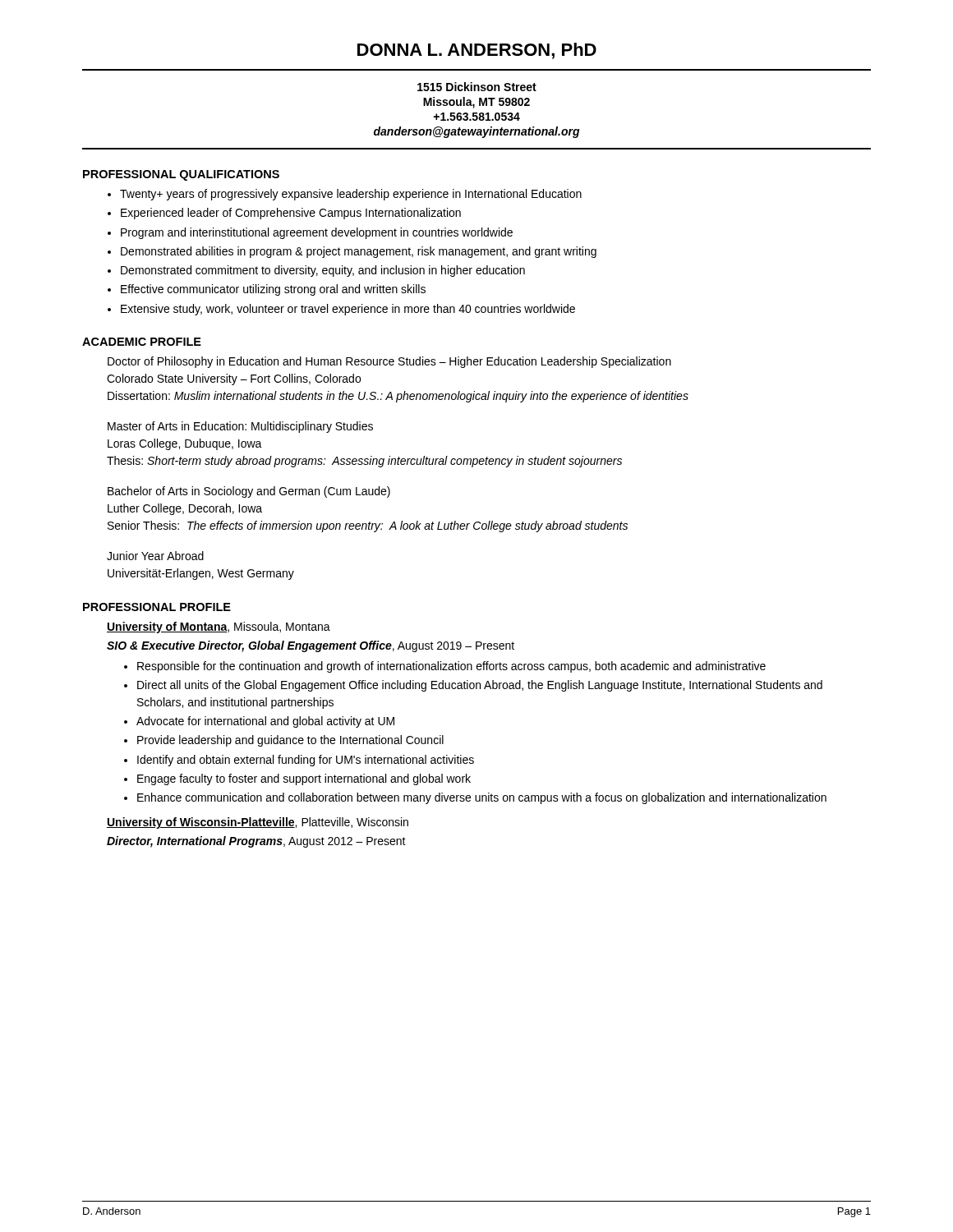The height and width of the screenshot is (1232, 953).
Task: Locate the list item with the text "Effective communicator utilizing strong oral"
Action: point(273,290)
